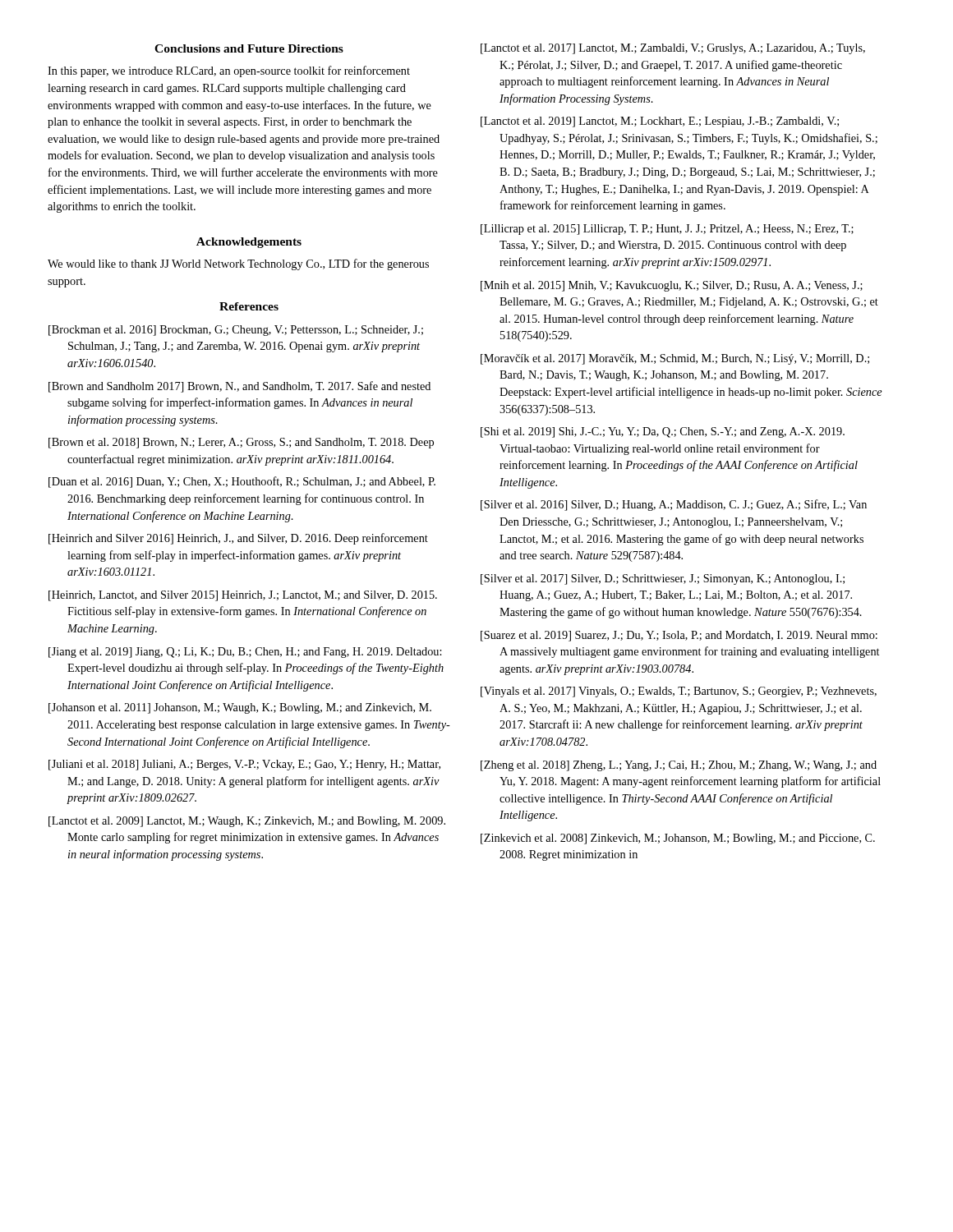953x1232 pixels.
Task: Navigate to the region starting "[Zinkevich et al. 2008]"
Action: pyautogui.click(x=678, y=846)
